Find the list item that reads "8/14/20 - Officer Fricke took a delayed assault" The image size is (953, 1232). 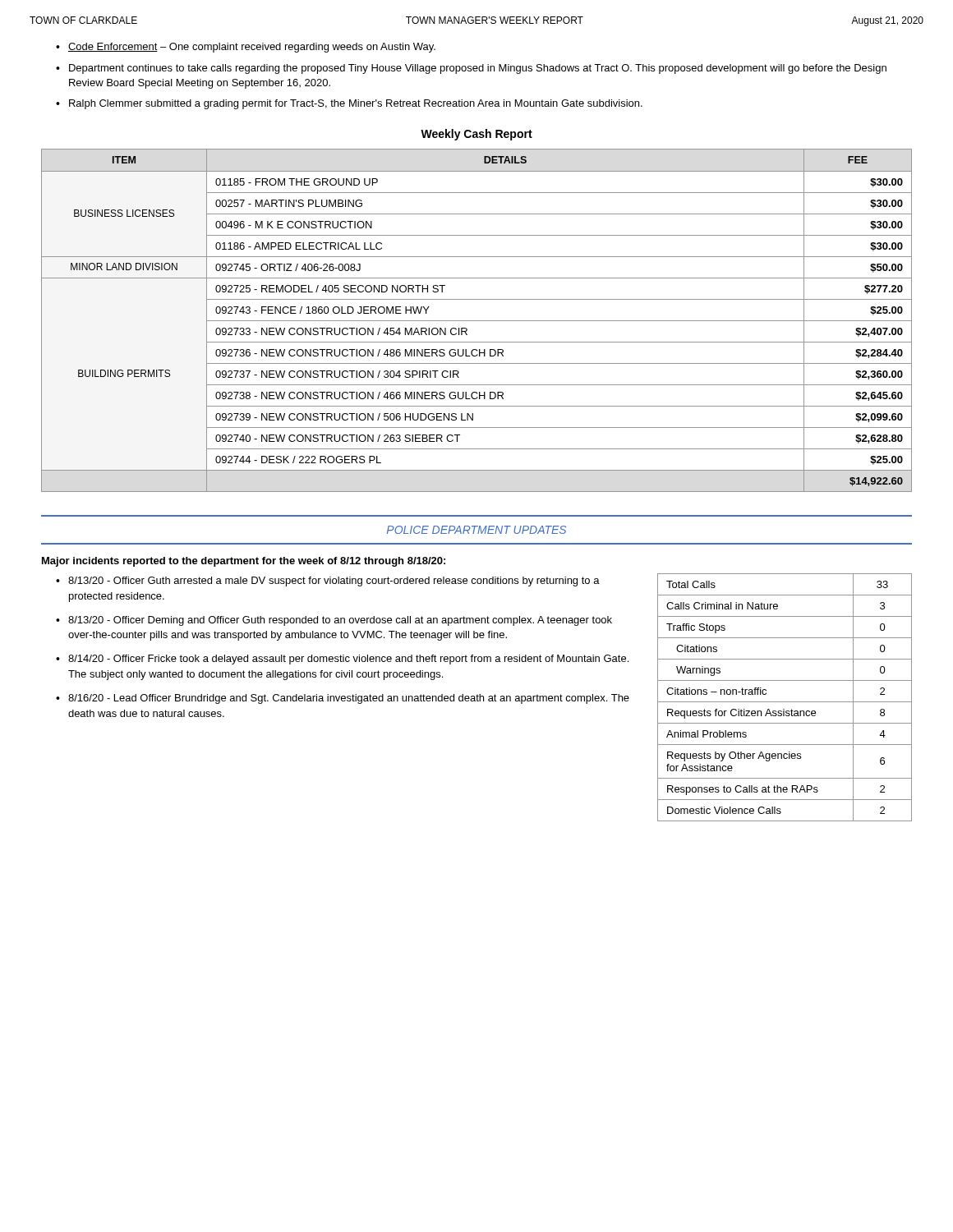point(350,667)
